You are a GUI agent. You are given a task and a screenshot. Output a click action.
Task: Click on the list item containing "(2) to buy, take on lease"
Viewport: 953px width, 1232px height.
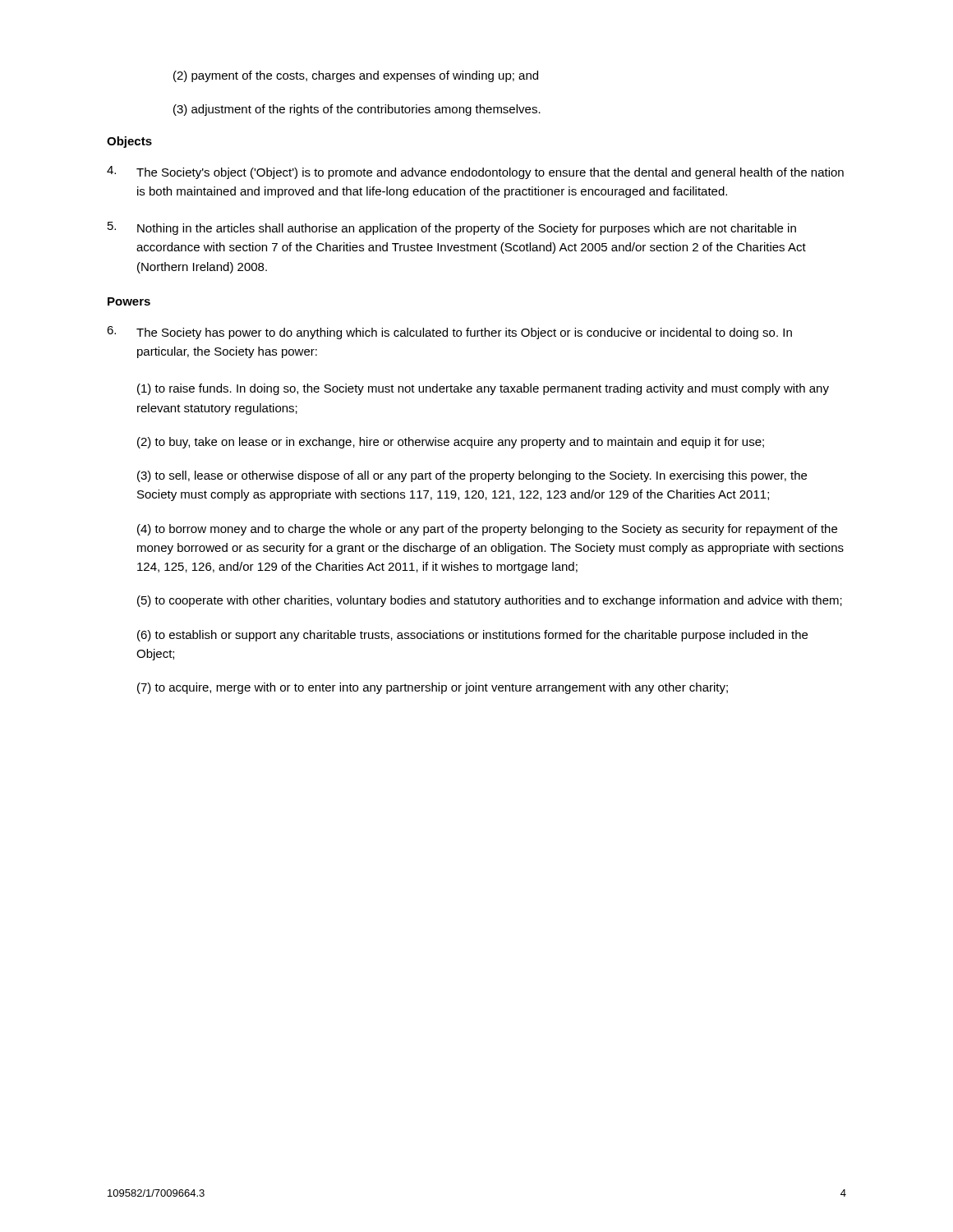click(451, 441)
